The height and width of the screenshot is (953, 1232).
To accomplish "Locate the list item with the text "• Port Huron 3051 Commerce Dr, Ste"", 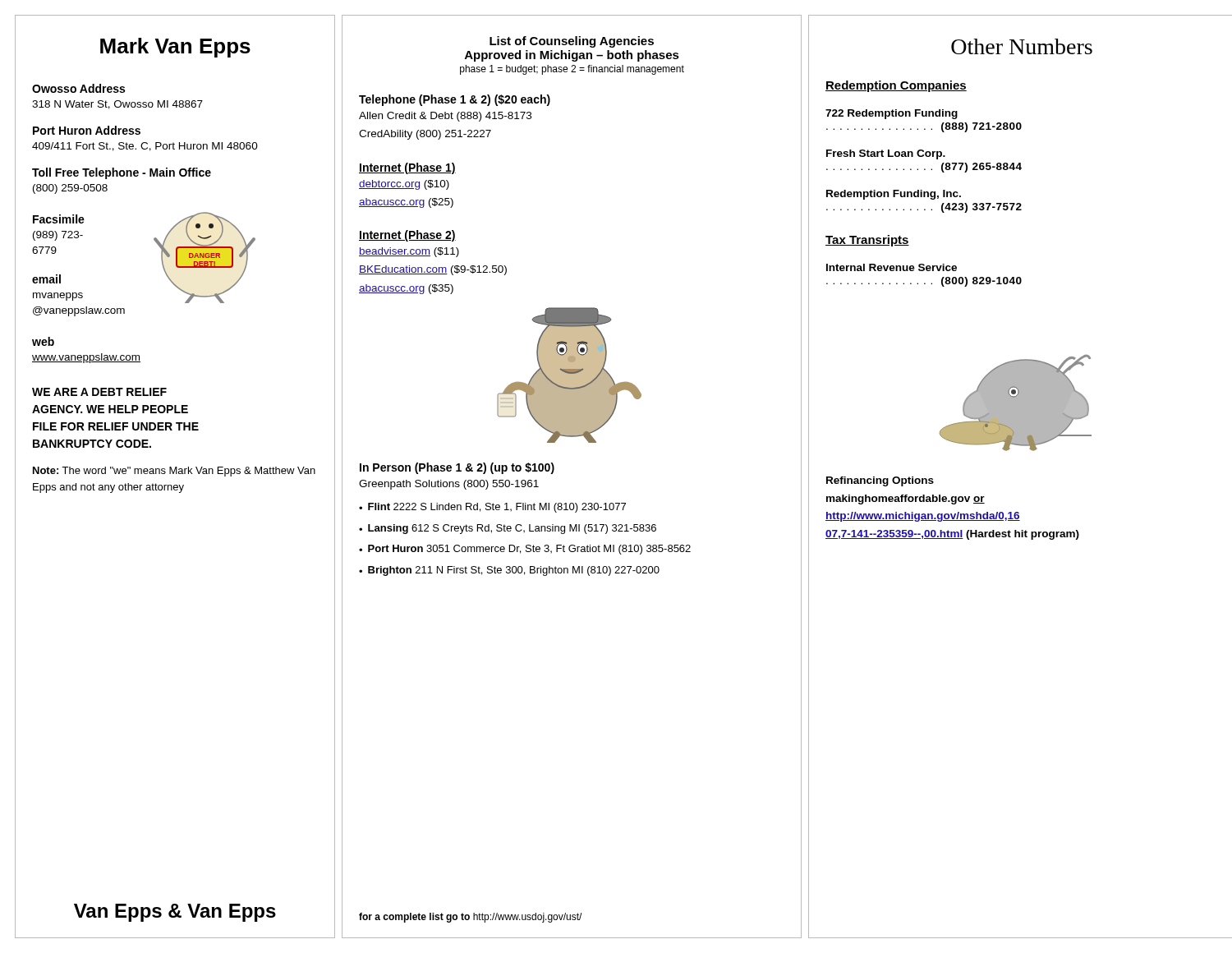I will 525,549.
